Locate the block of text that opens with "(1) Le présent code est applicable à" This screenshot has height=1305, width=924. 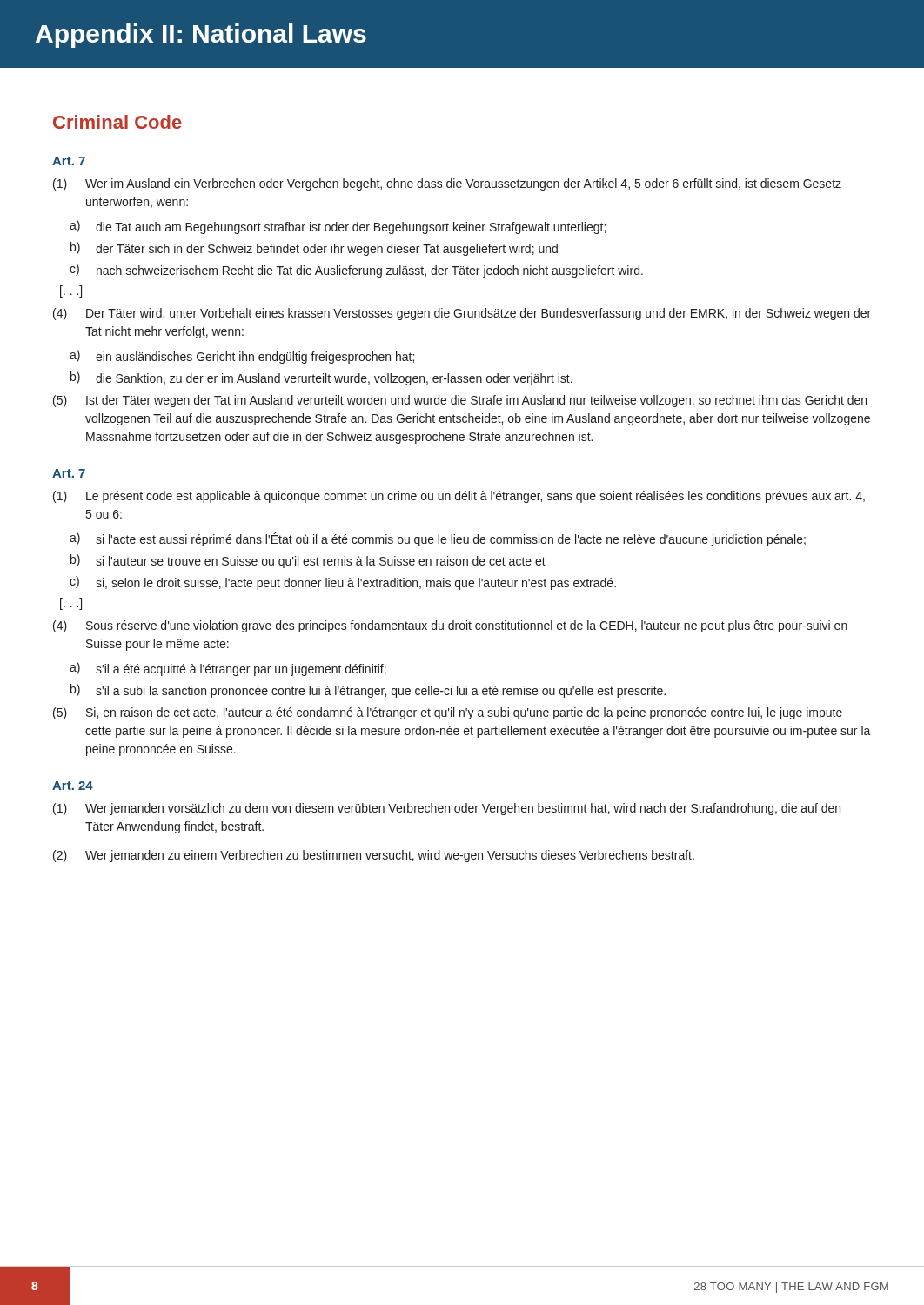(462, 505)
